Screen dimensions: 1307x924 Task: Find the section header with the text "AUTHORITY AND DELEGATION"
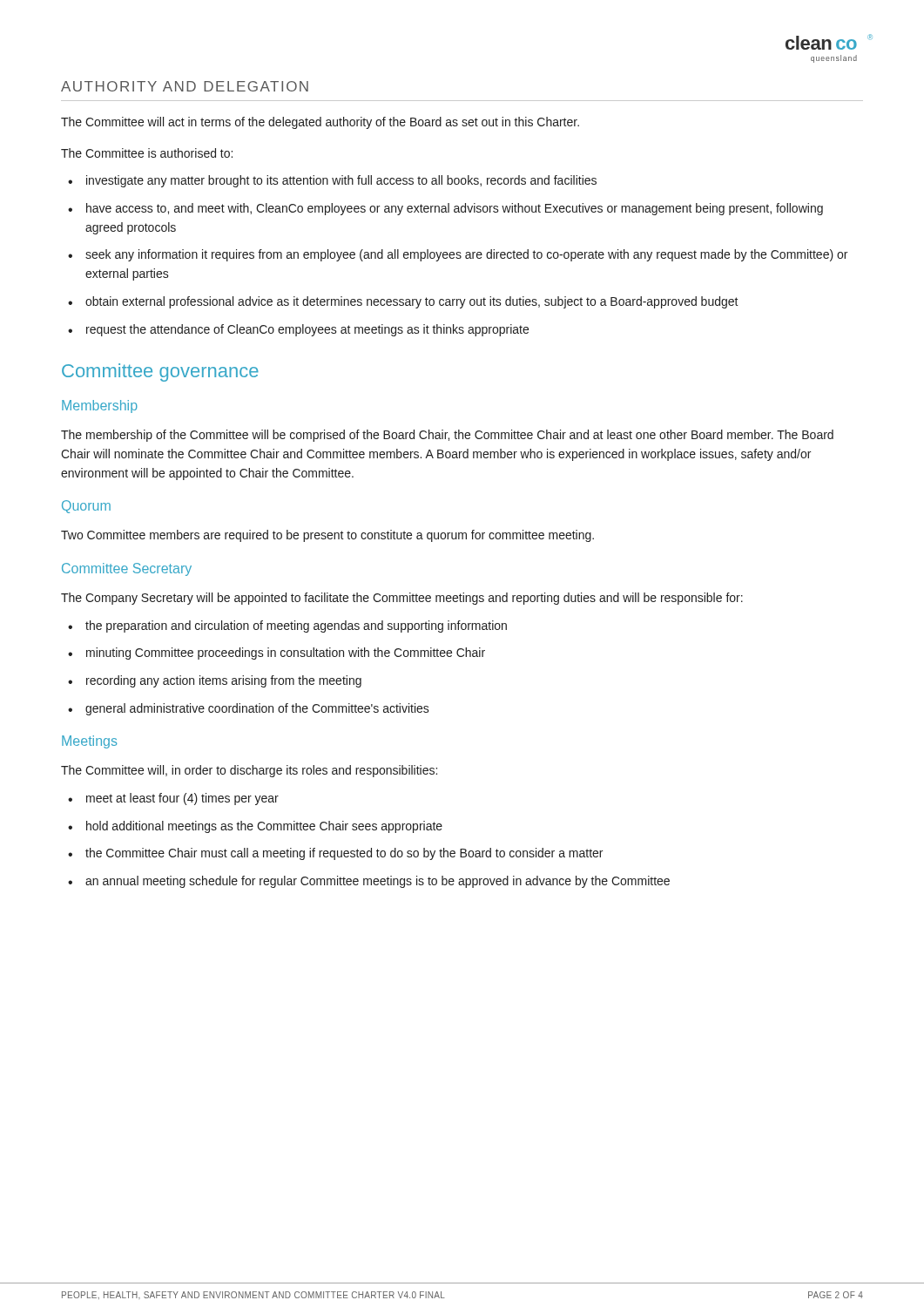[462, 90]
